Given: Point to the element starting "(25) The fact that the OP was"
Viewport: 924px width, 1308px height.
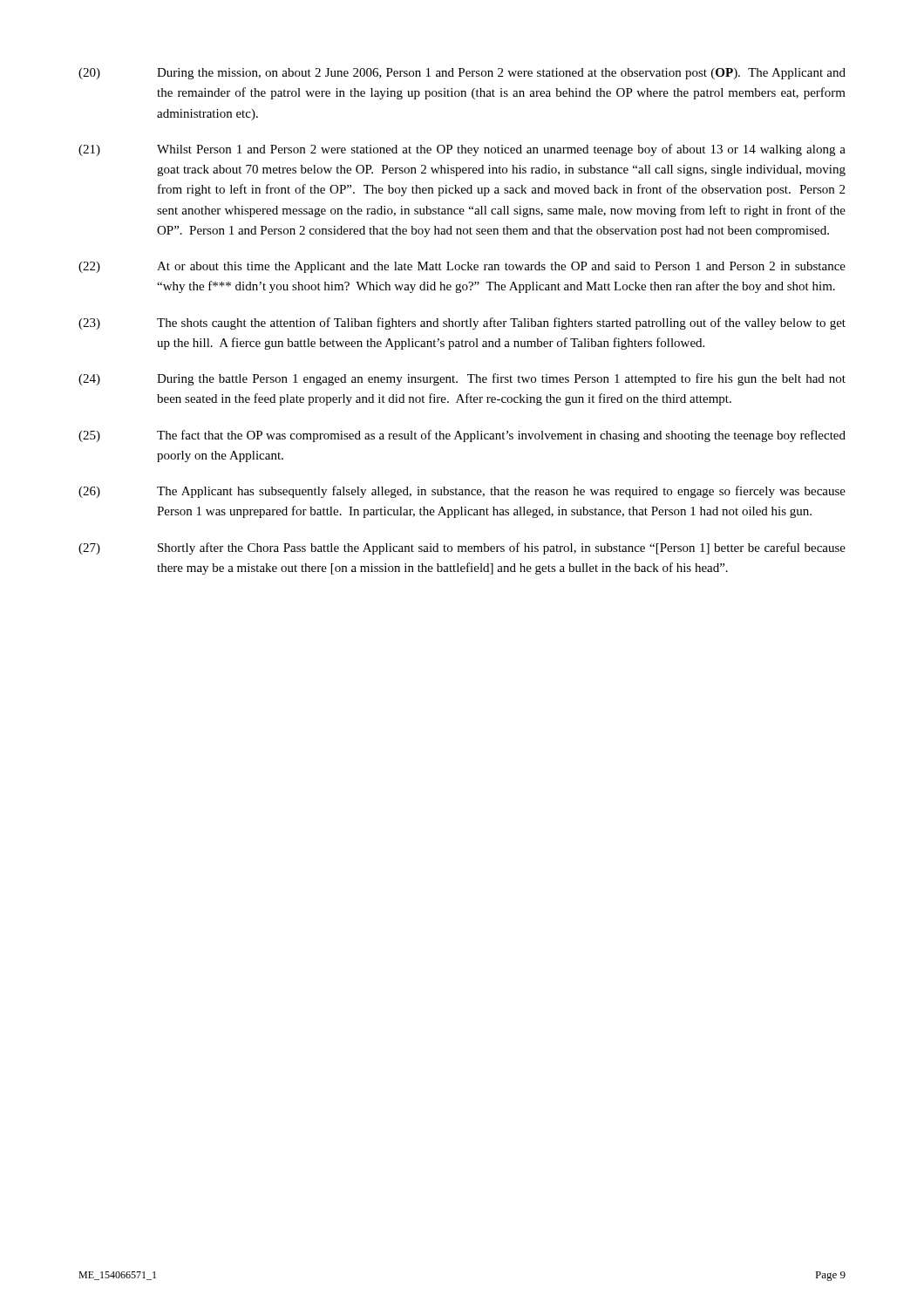Looking at the screenshot, I should click(x=462, y=445).
